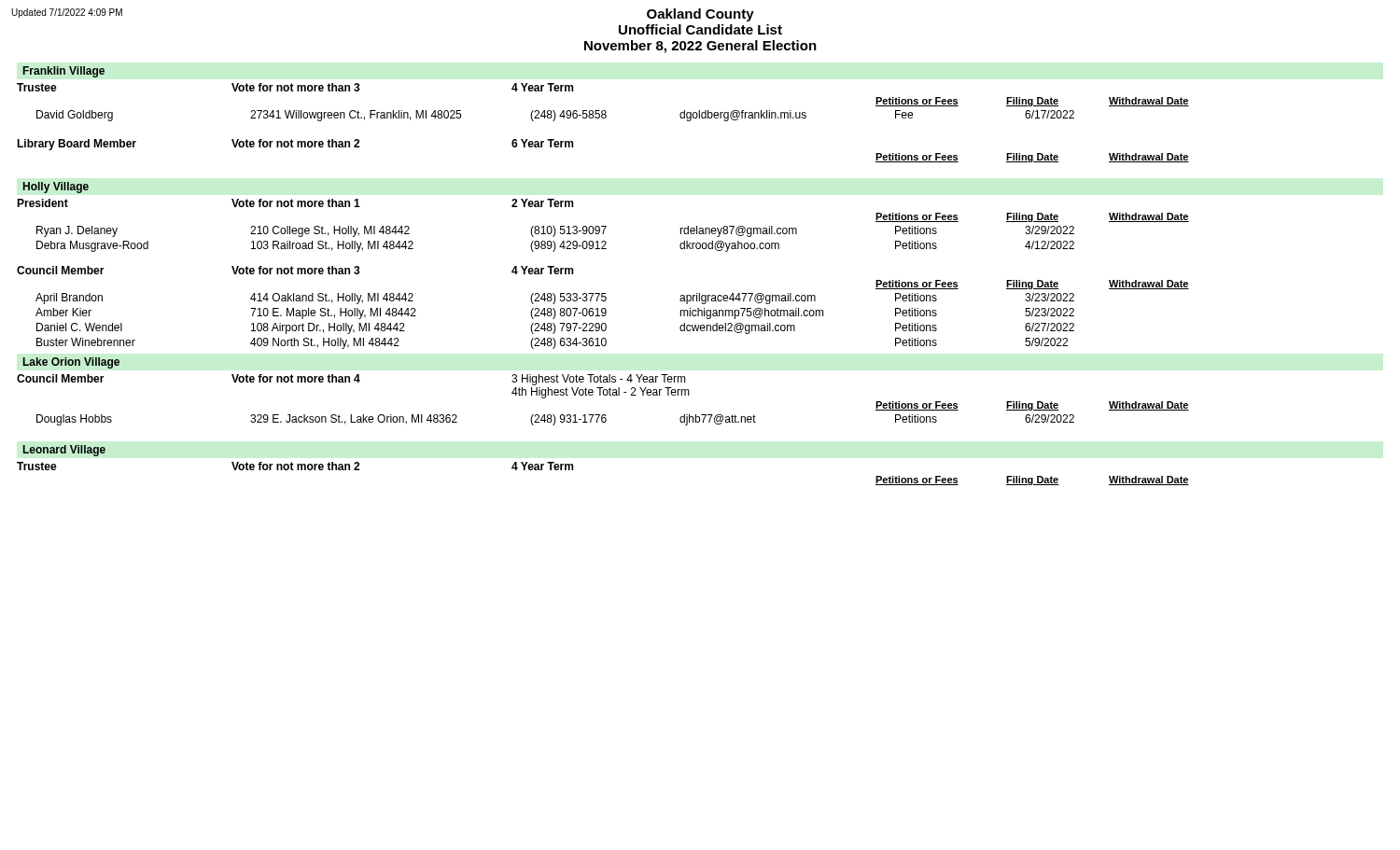Find the text block containing "Library Board Member"
The height and width of the screenshot is (850, 1400).
pos(339,144)
